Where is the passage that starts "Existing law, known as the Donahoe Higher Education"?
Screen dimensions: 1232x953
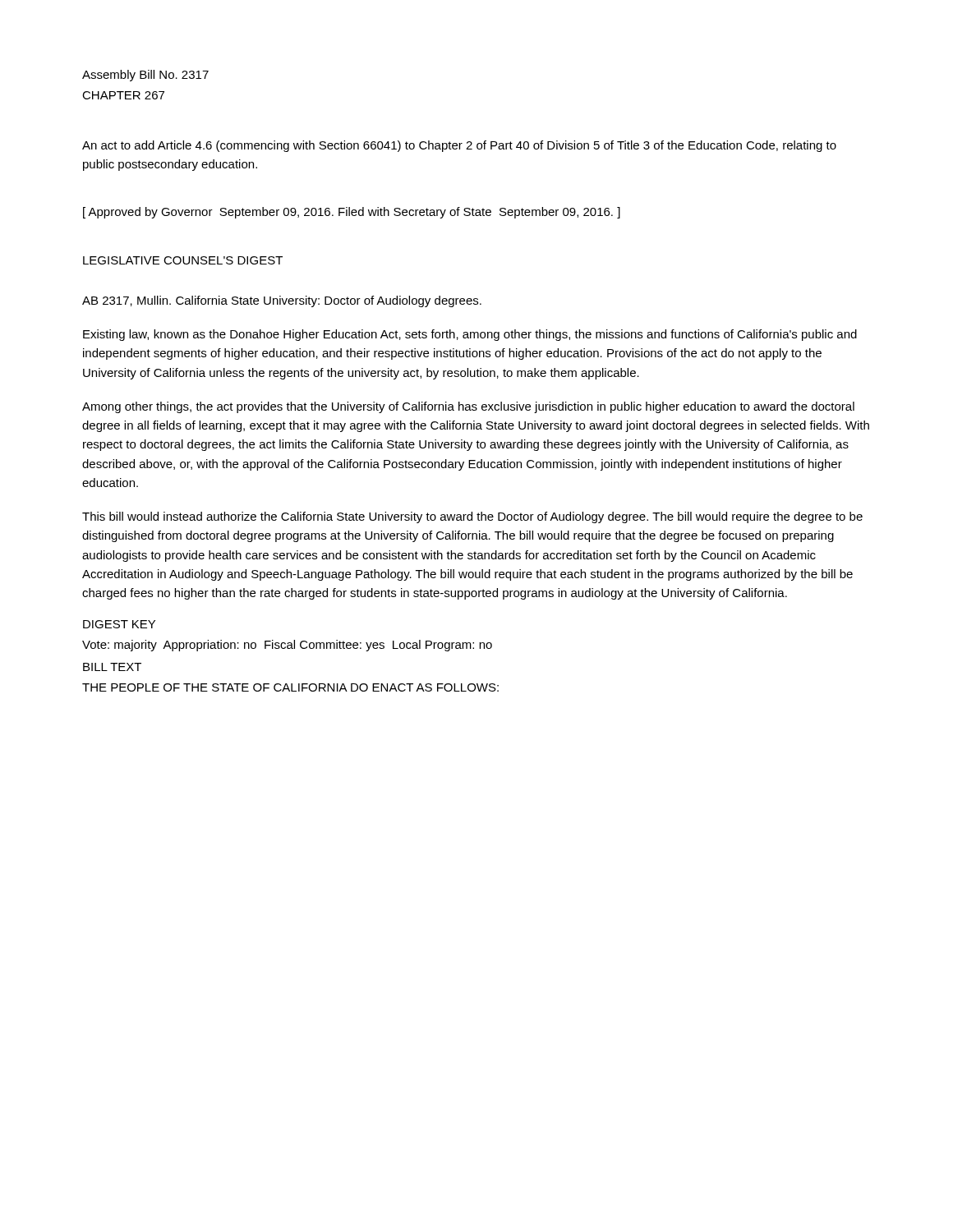(x=470, y=353)
